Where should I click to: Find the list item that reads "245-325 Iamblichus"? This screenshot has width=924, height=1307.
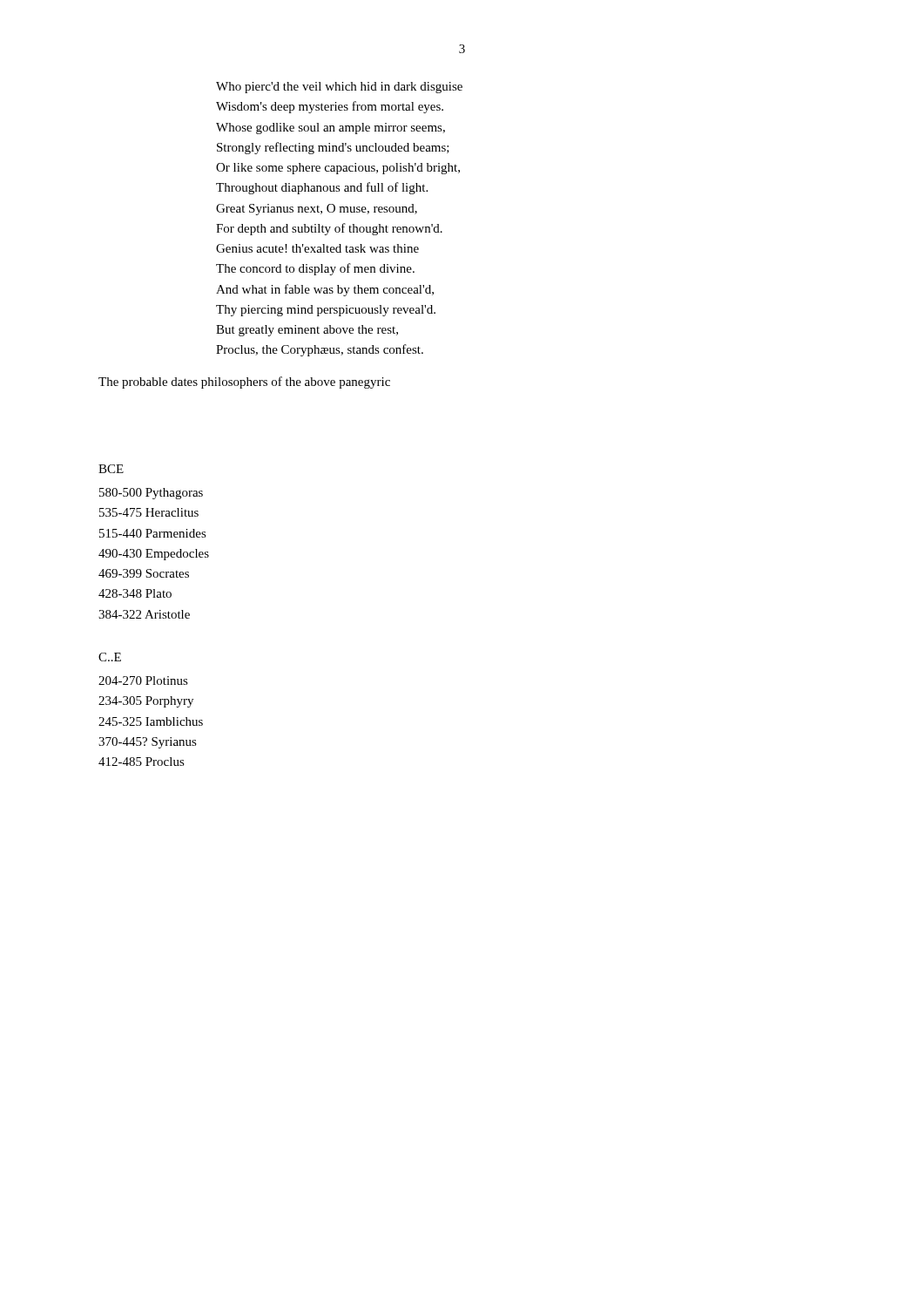click(151, 721)
